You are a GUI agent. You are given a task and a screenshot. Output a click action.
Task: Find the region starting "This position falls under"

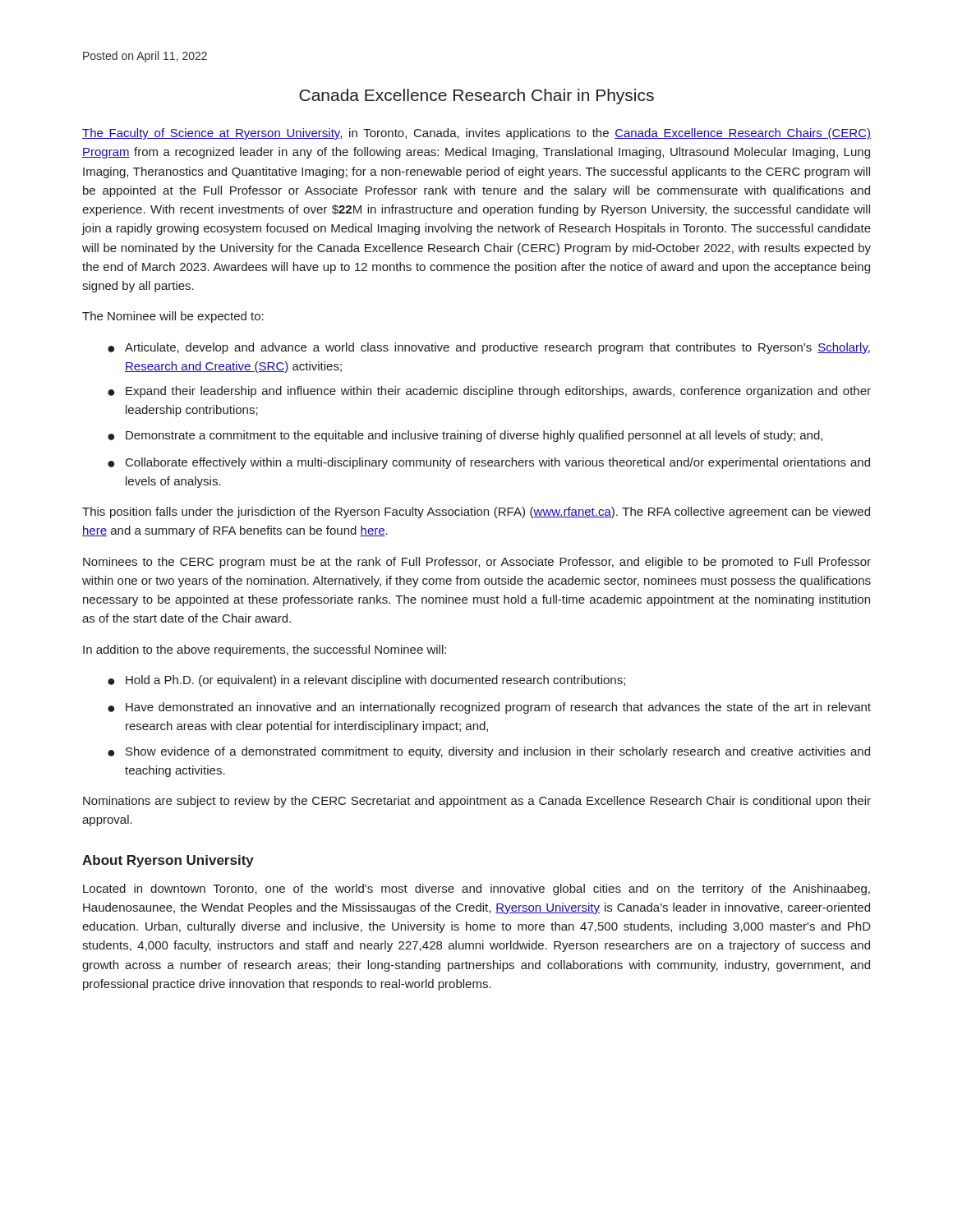476,521
